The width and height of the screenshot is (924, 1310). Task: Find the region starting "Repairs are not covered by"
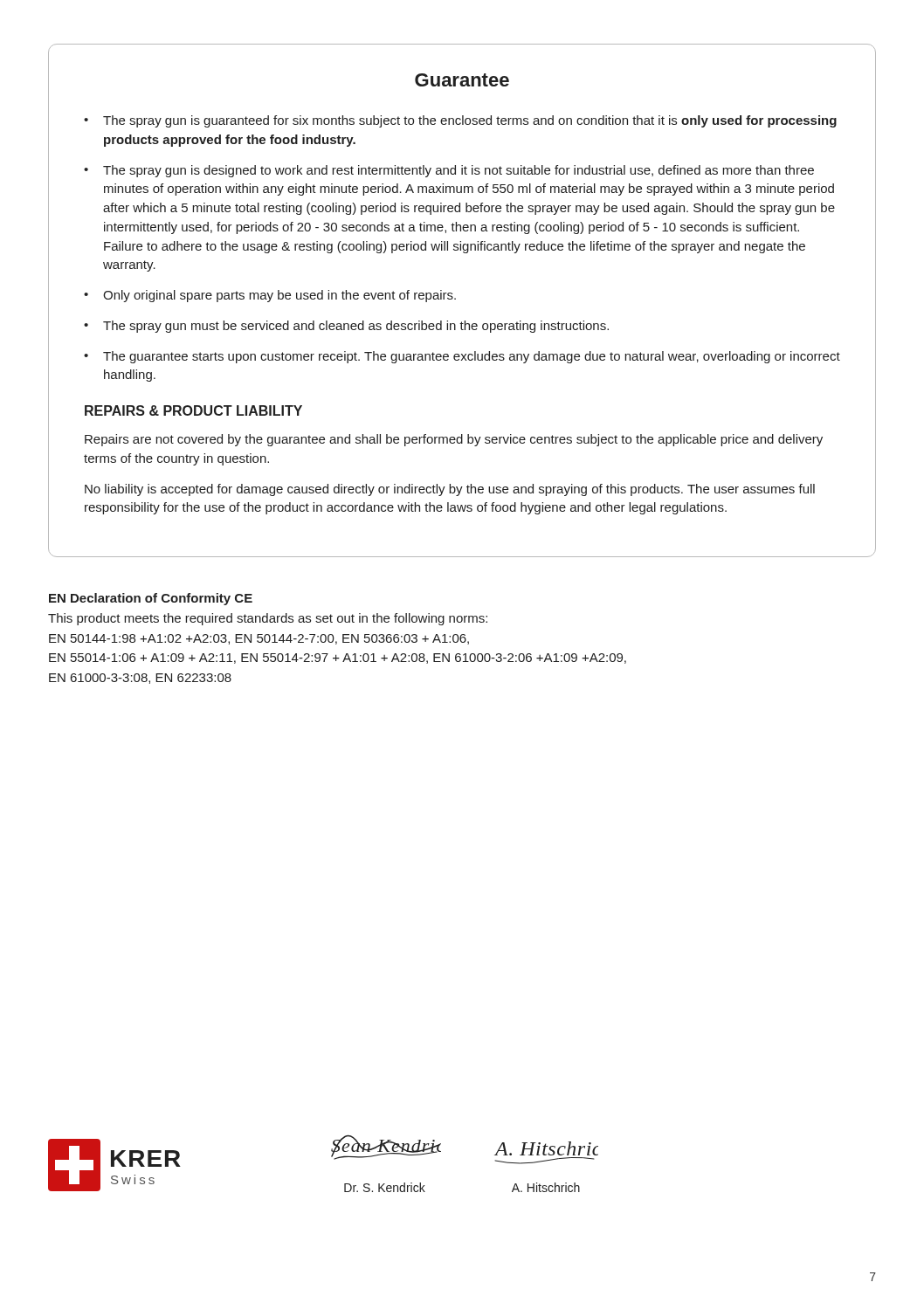coord(453,448)
